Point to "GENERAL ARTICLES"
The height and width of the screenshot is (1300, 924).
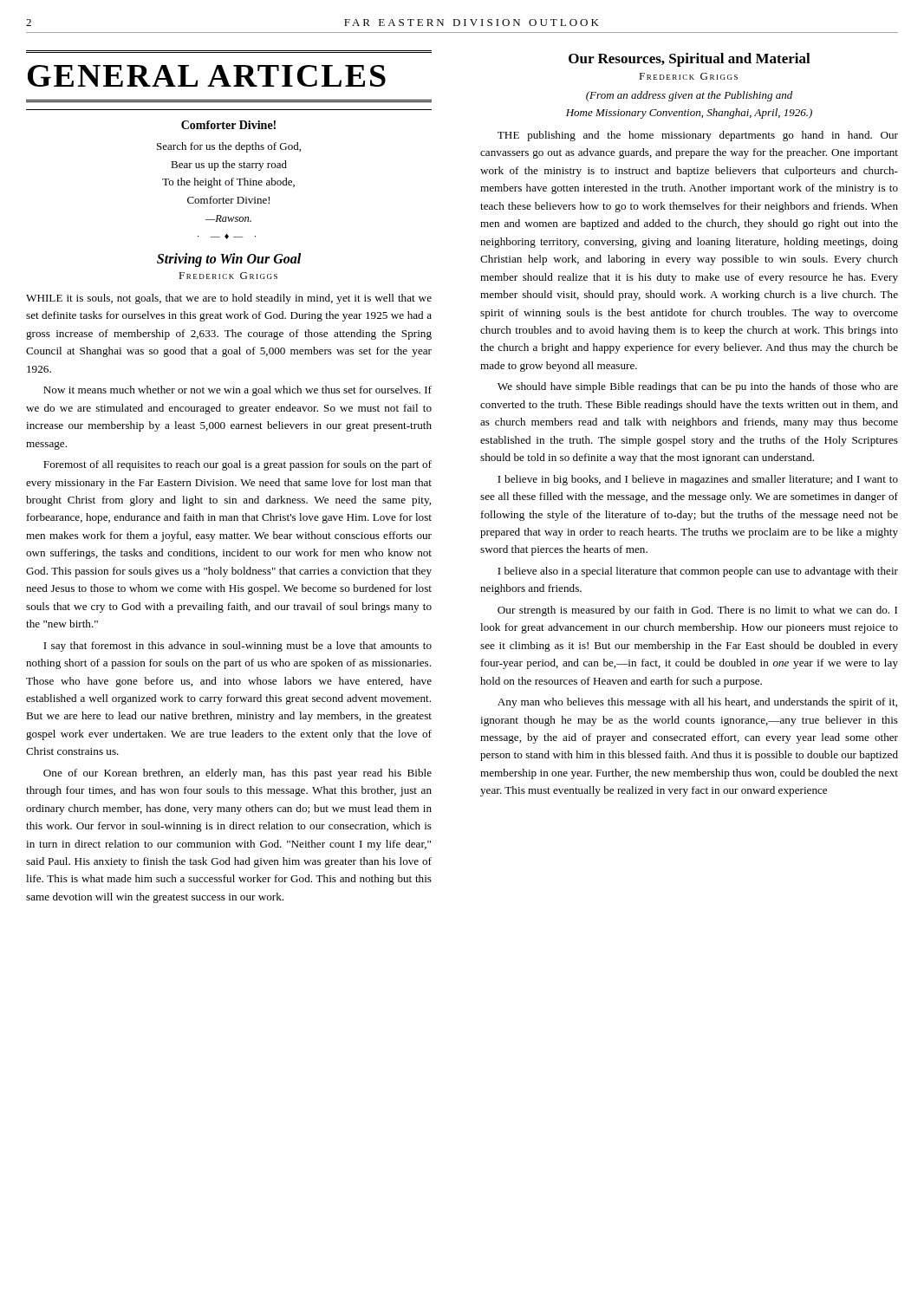coord(229,76)
